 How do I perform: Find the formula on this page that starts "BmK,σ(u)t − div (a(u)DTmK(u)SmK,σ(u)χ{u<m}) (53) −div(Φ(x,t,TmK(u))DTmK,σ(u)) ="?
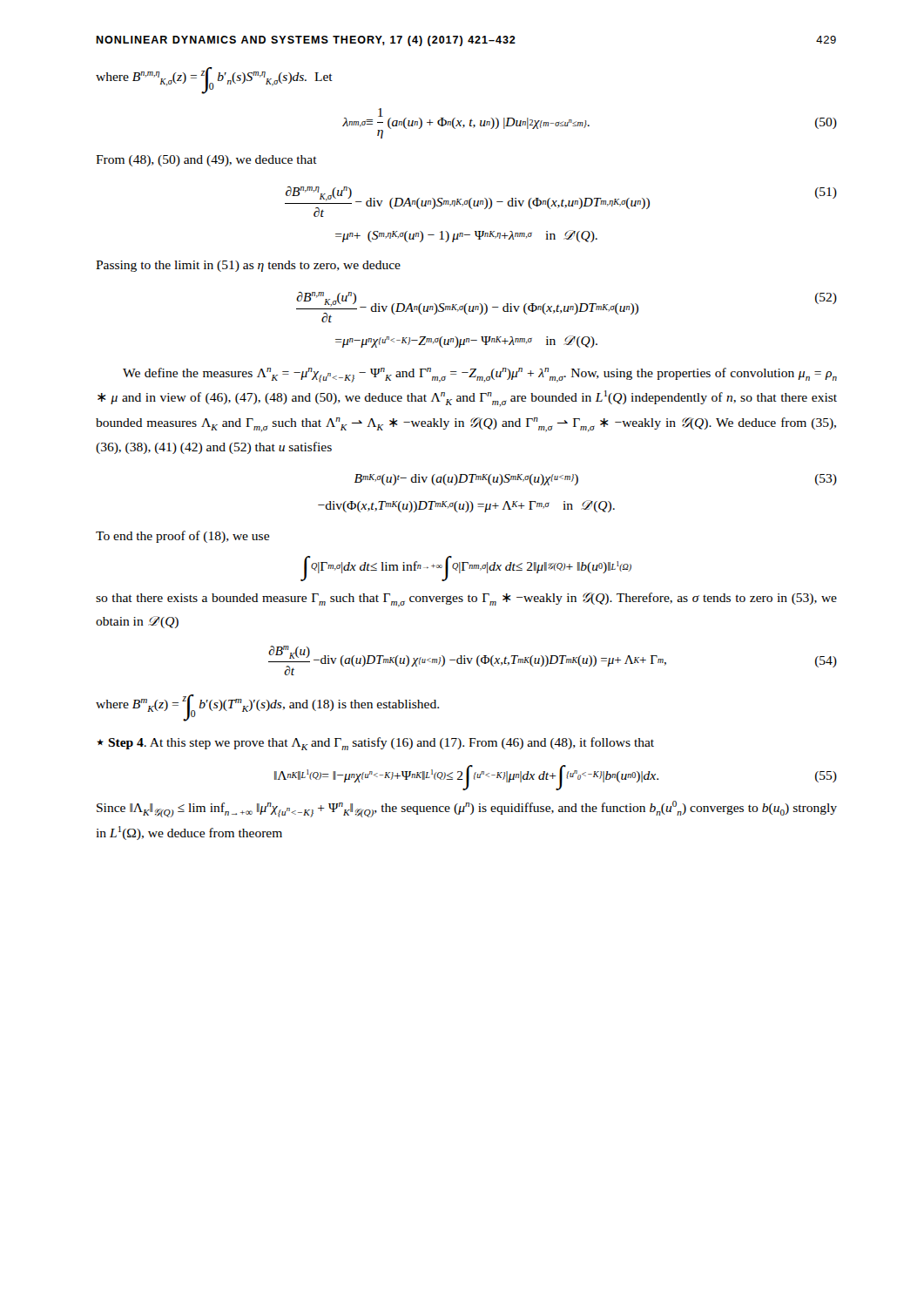point(466,491)
